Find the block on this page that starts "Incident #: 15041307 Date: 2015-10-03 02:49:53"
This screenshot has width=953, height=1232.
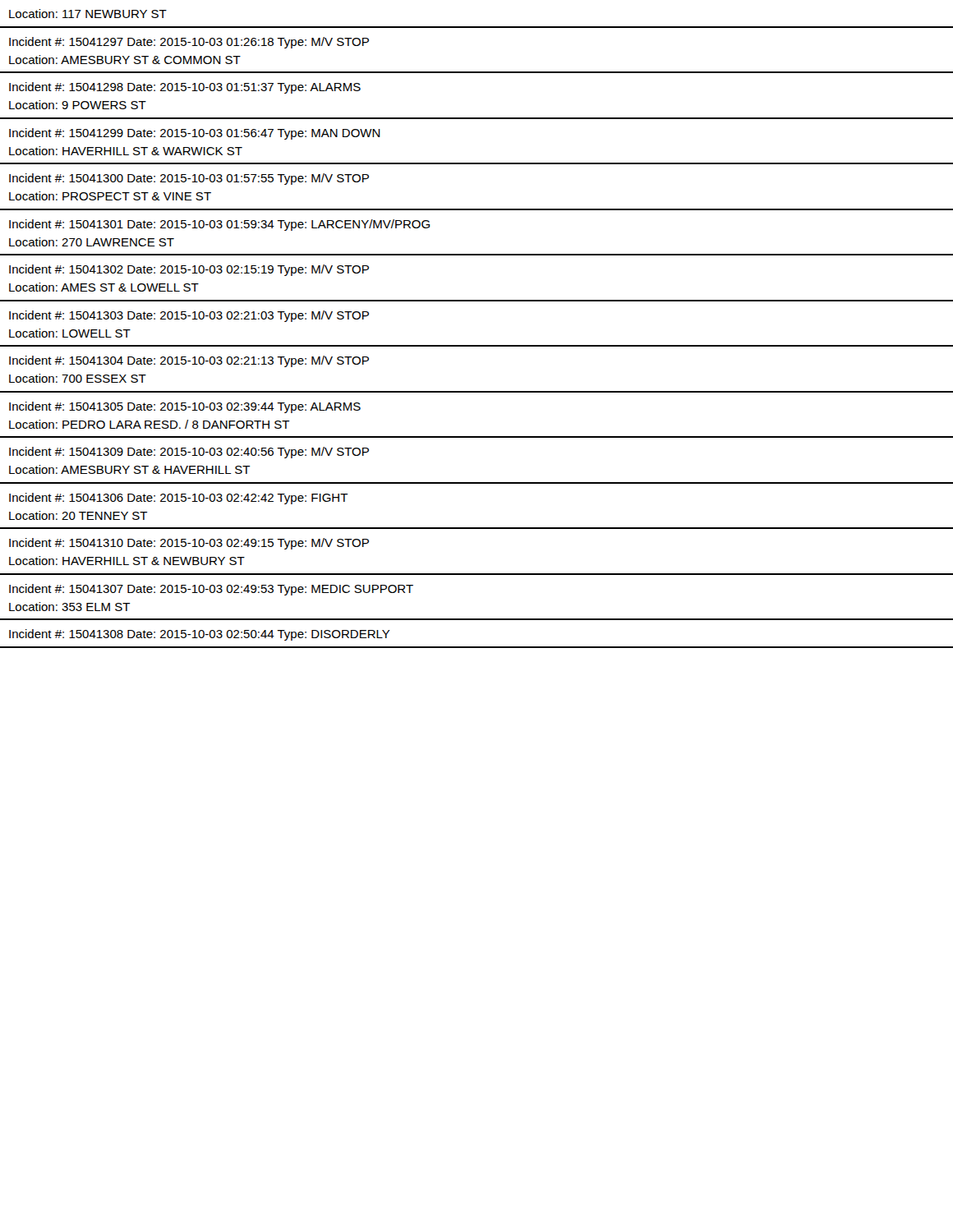[x=211, y=590]
